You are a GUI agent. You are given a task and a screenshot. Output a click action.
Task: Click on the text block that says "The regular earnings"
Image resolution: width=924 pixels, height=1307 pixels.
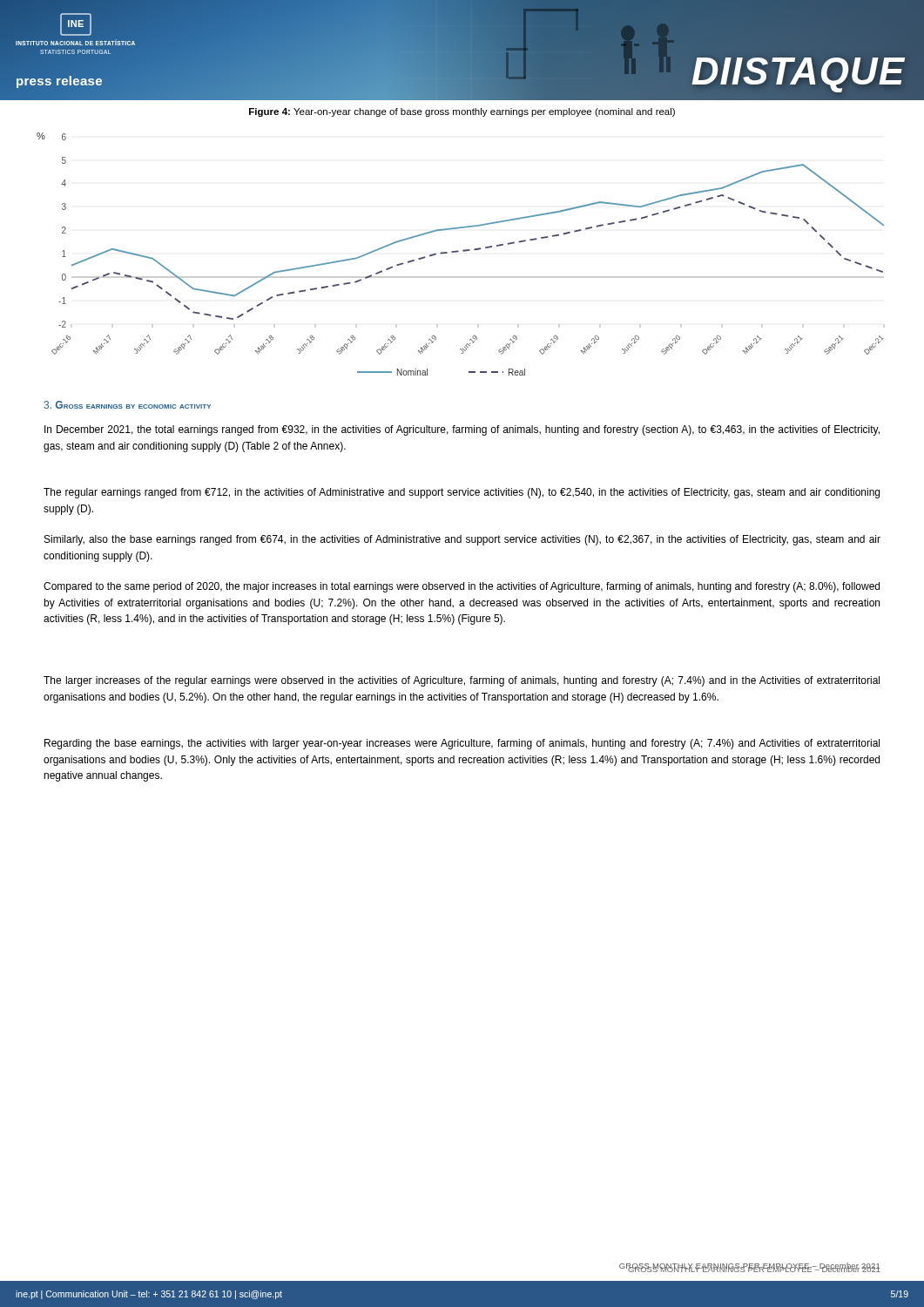tap(462, 500)
